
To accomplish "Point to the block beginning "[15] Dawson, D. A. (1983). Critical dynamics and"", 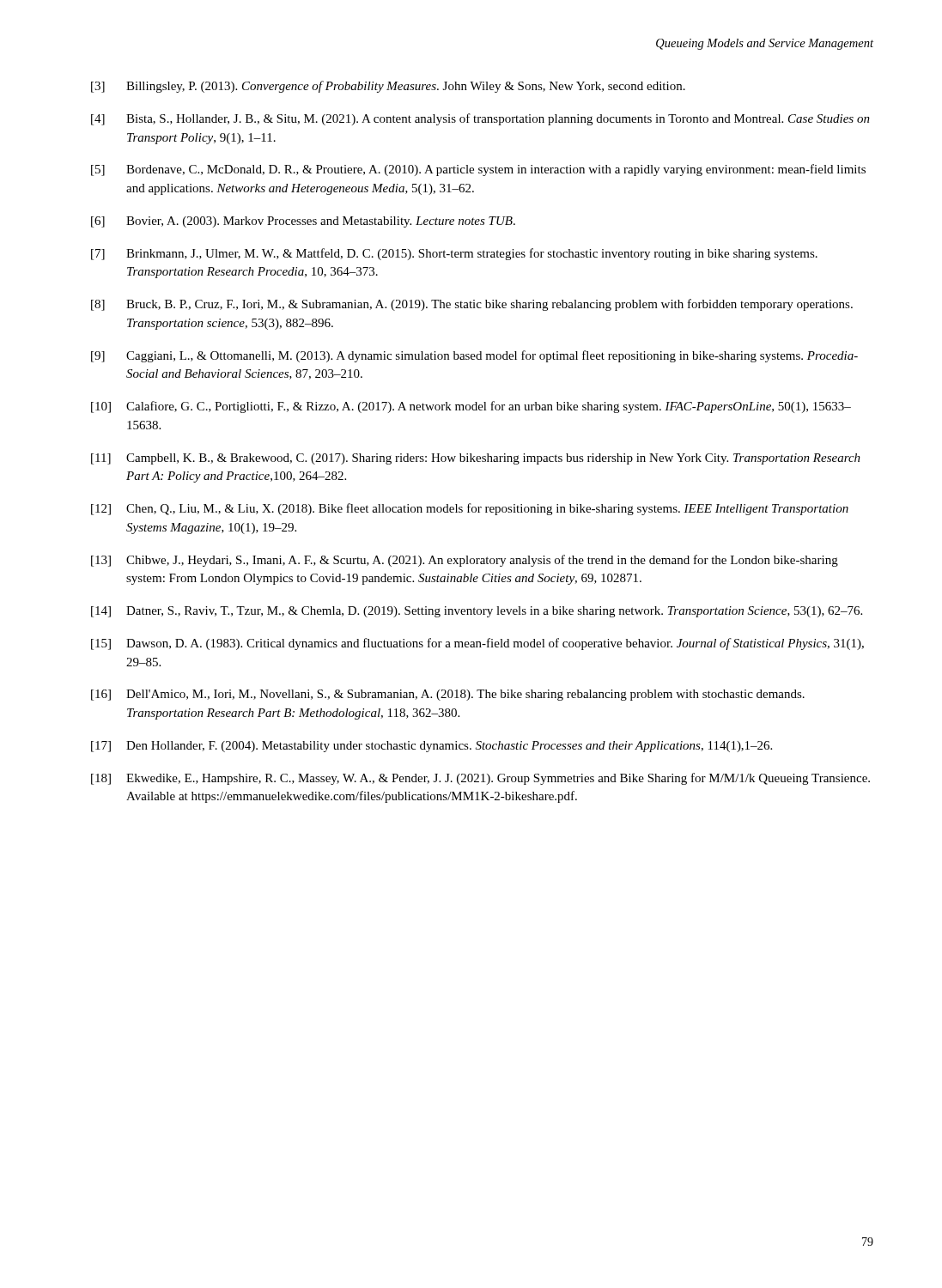I will tap(482, 653).
